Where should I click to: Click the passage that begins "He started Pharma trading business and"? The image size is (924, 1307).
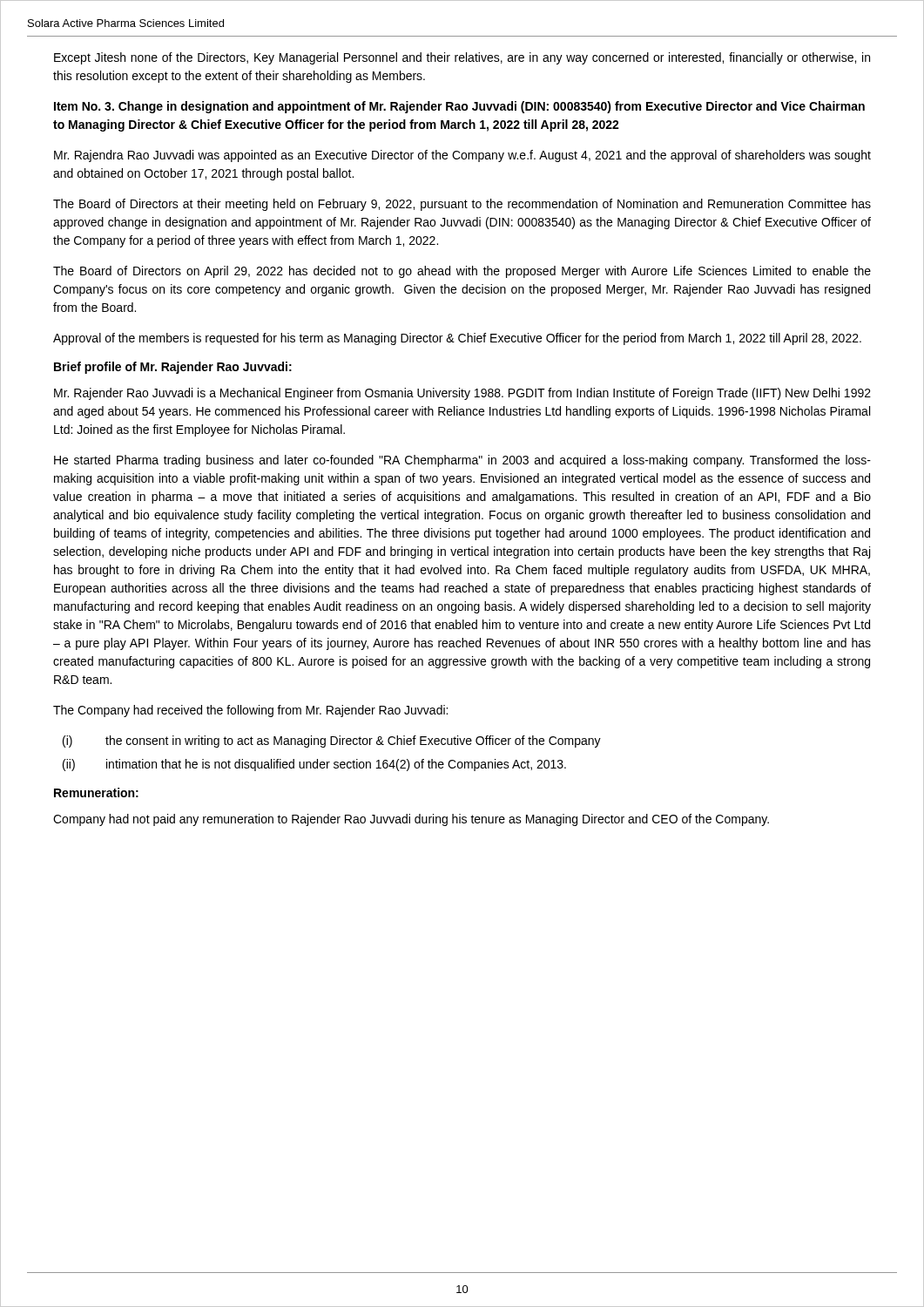pos(462,570)
